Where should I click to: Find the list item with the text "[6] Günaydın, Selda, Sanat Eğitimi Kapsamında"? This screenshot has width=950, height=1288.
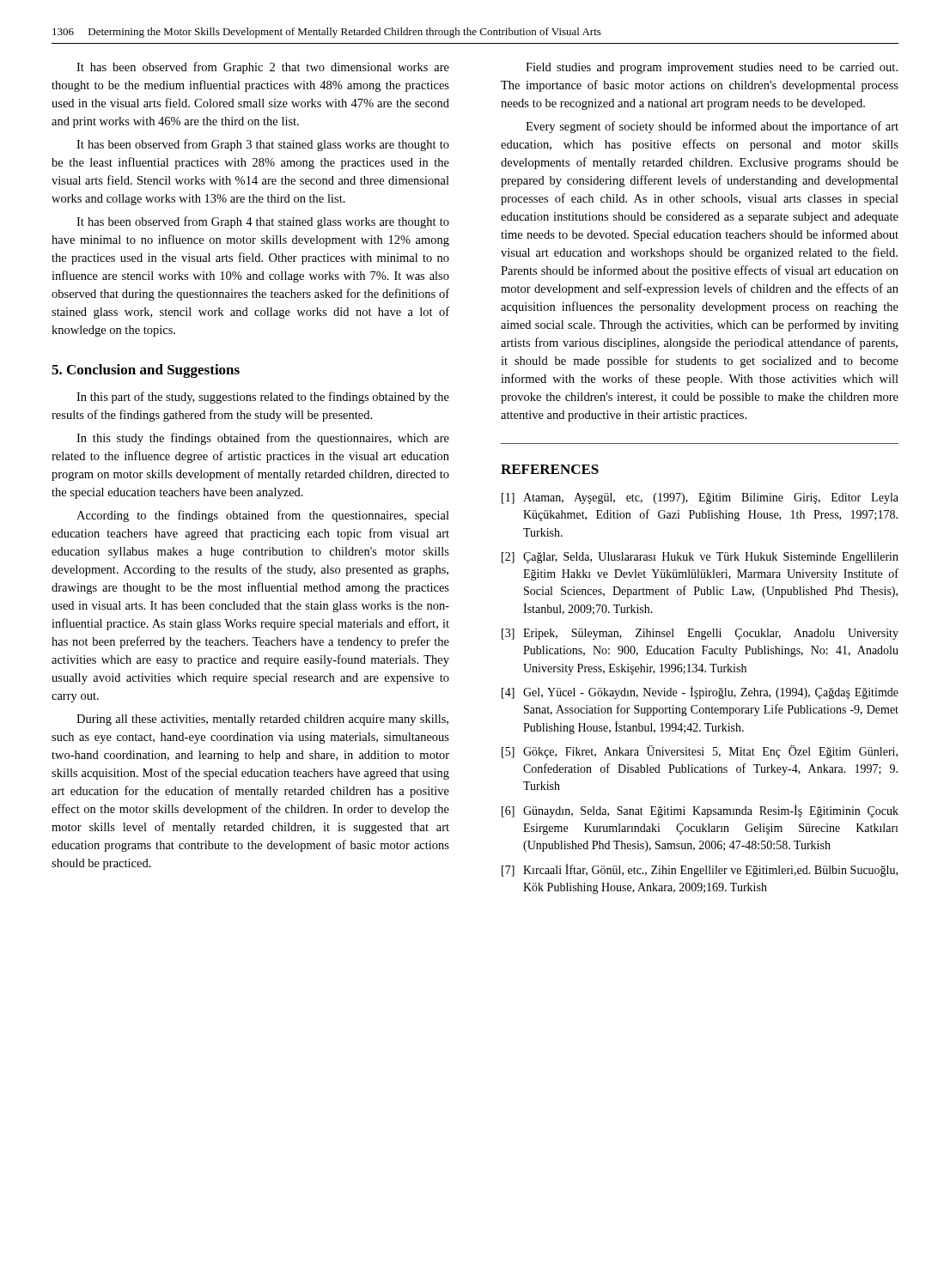tap(700, 829)
